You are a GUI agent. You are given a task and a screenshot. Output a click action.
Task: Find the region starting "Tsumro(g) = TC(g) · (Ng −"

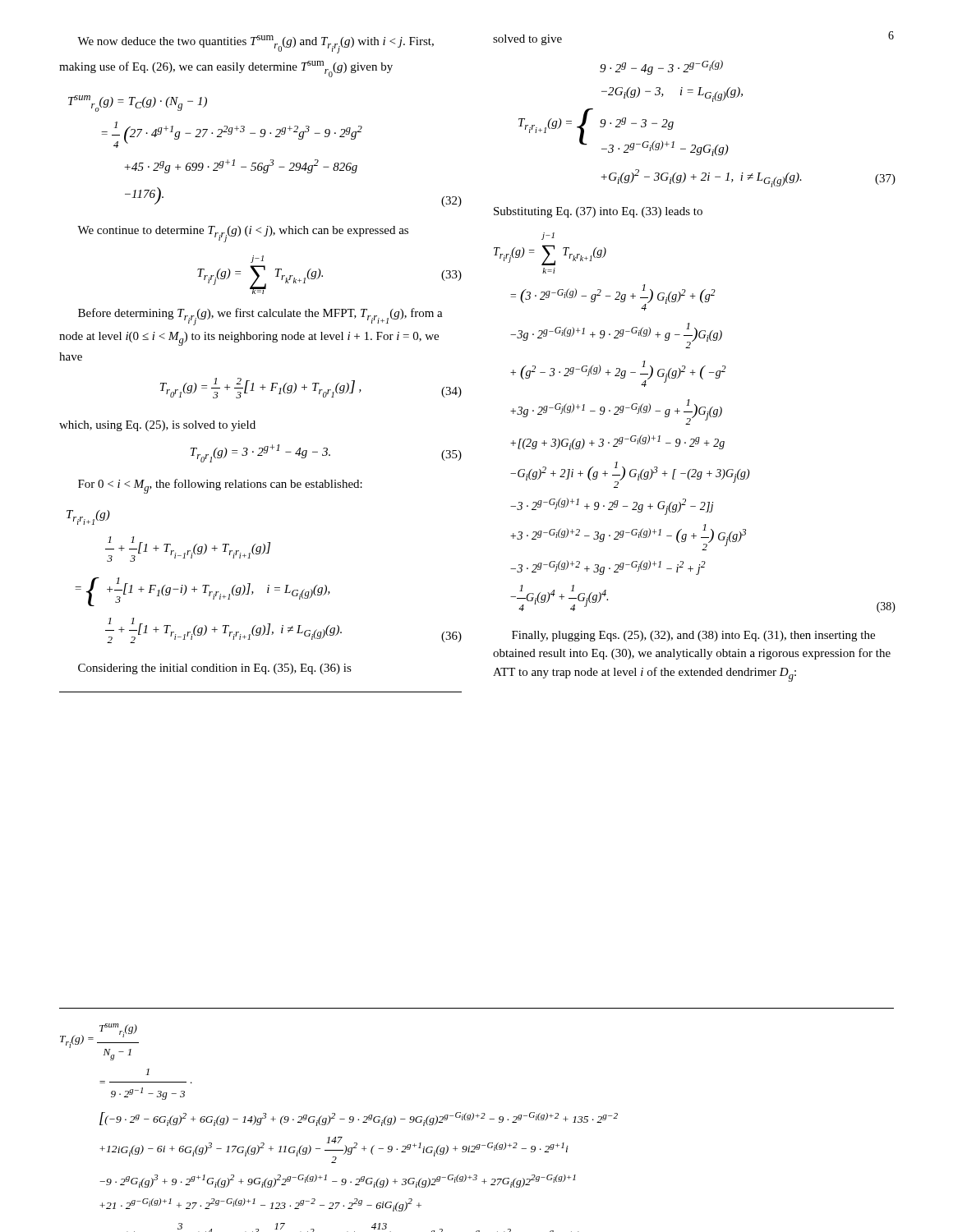point(265,150)
